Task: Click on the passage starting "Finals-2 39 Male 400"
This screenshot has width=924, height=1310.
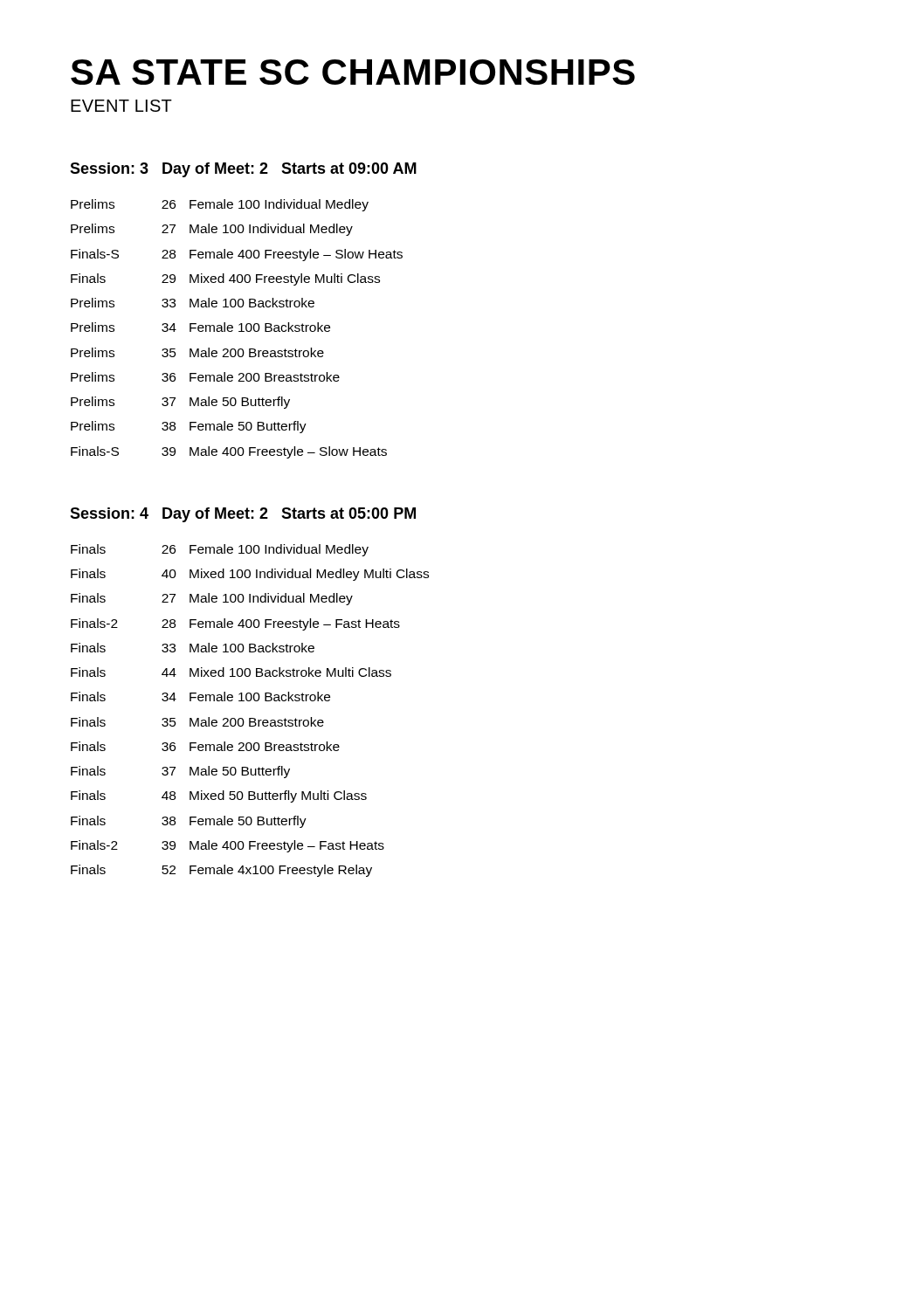Action: tap(227, 845)
